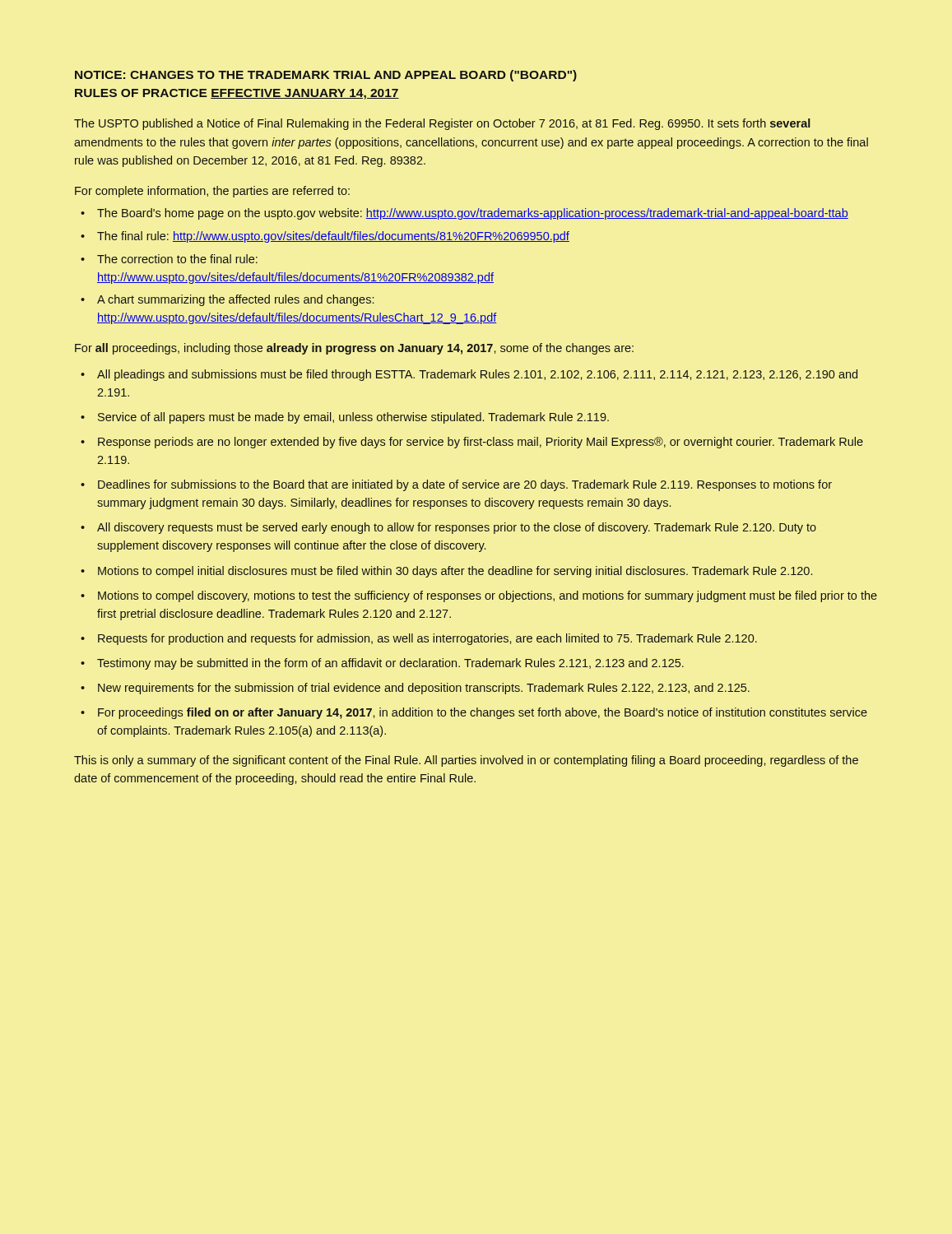The height and width of the screenshot is (1234, 952).
Task: Where is the title that starts "NOTICE: CHANGES TO THE TRADEMARK TRIAL AND"?
Action: point(325,83)
